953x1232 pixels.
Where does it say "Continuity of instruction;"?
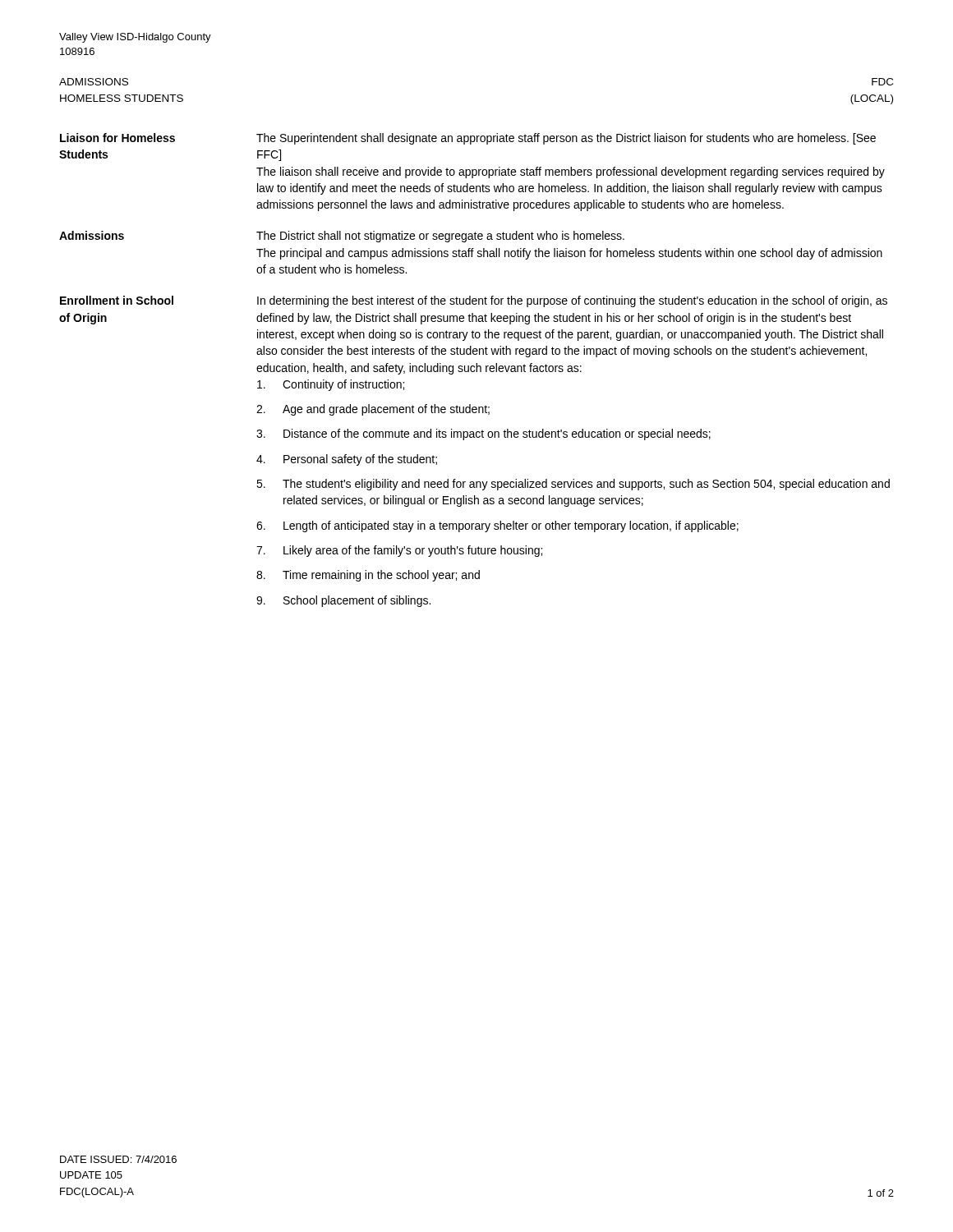(331, 385)
